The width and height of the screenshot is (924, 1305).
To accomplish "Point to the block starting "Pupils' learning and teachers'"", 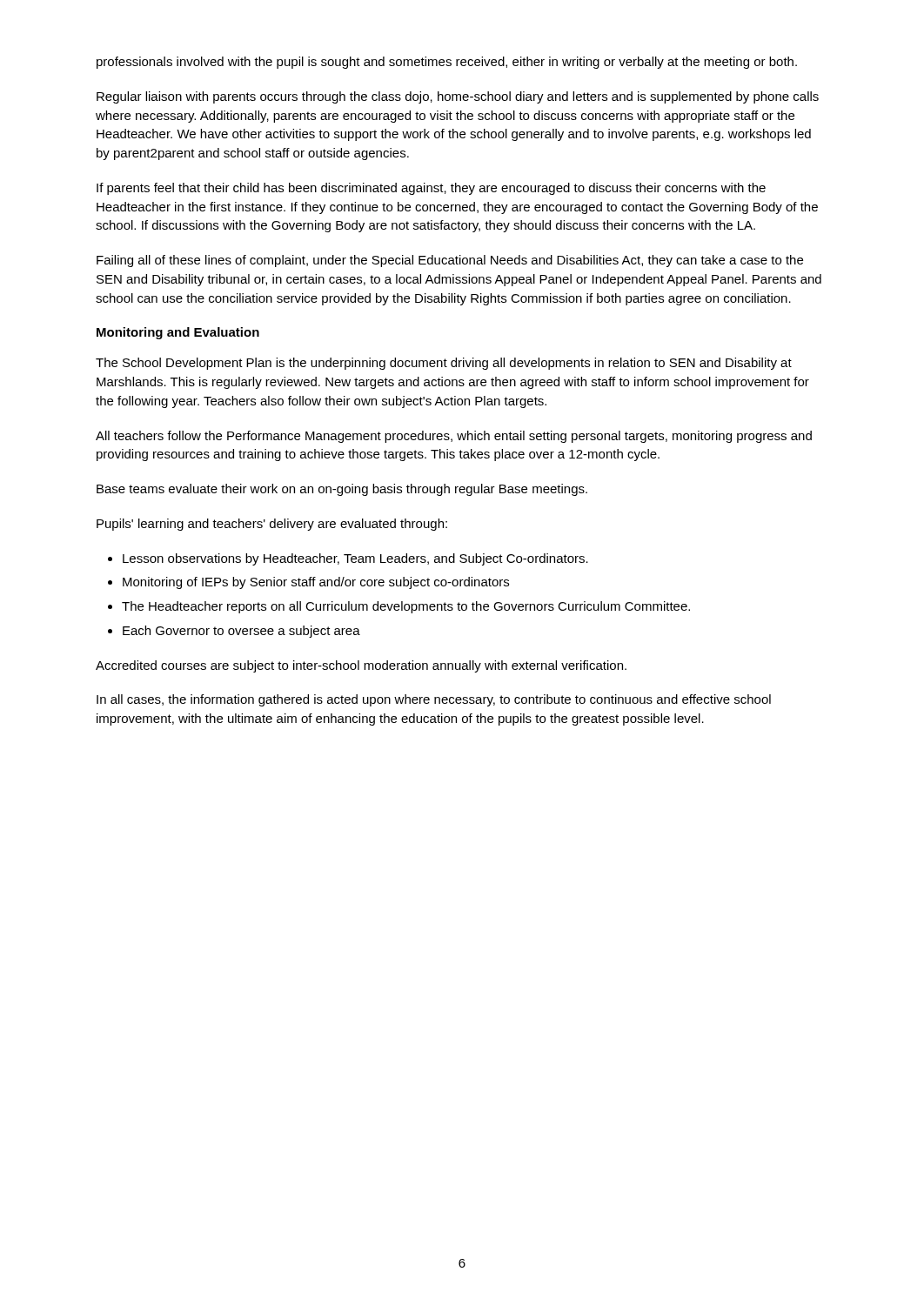I will 272,525.
